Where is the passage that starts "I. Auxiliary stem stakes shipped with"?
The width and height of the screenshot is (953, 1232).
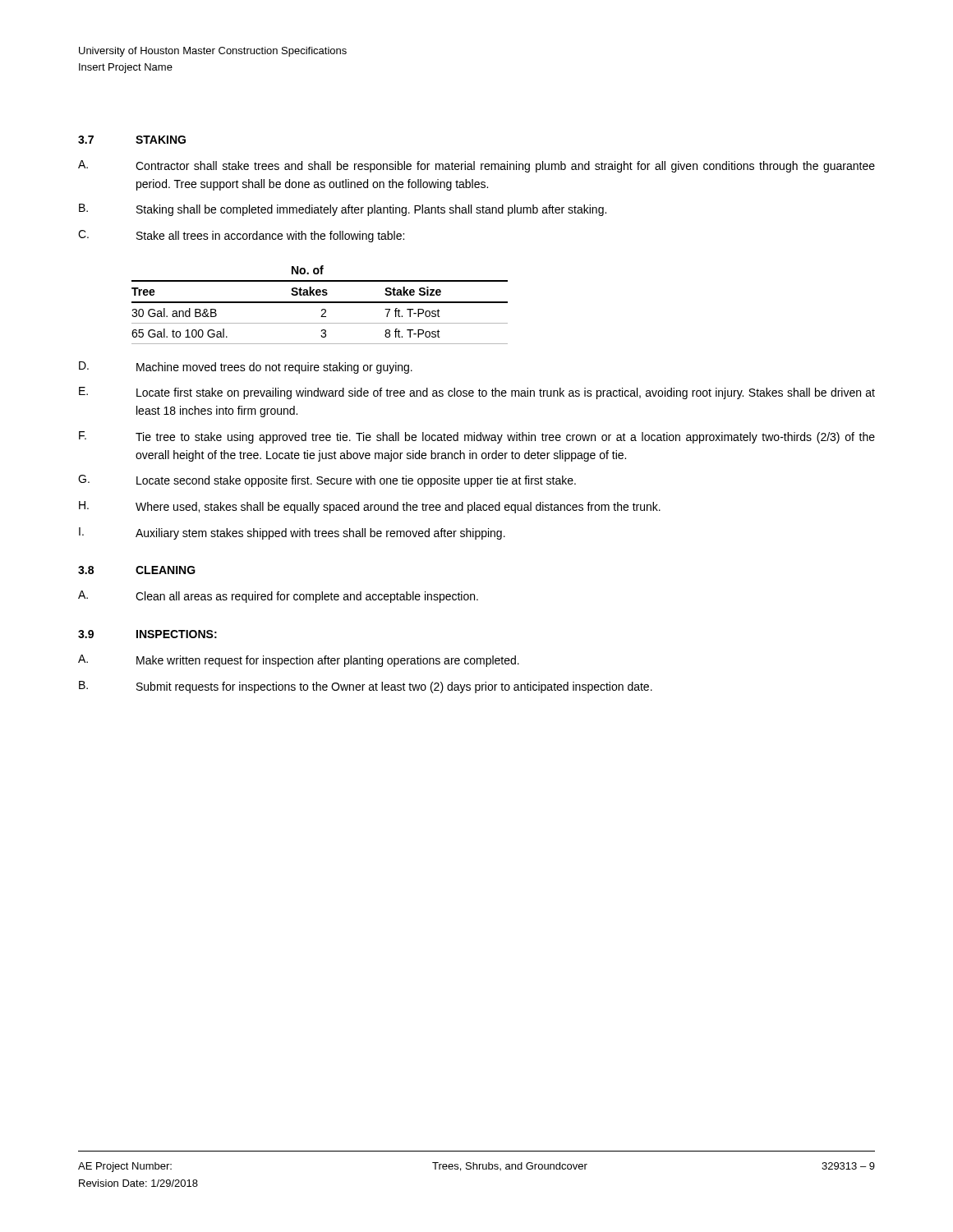(476, 533)
